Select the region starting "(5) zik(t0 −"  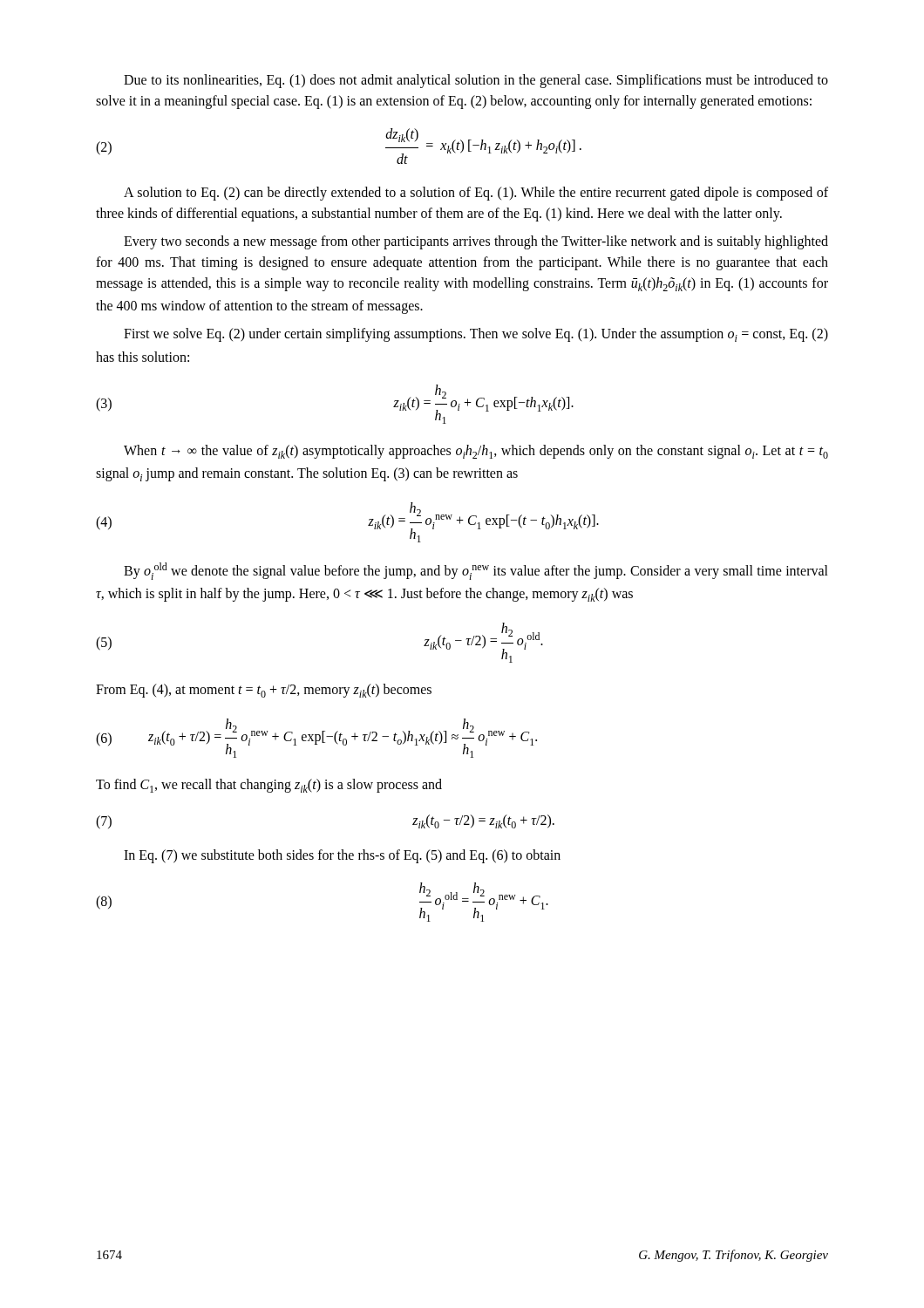pos(462,643)
